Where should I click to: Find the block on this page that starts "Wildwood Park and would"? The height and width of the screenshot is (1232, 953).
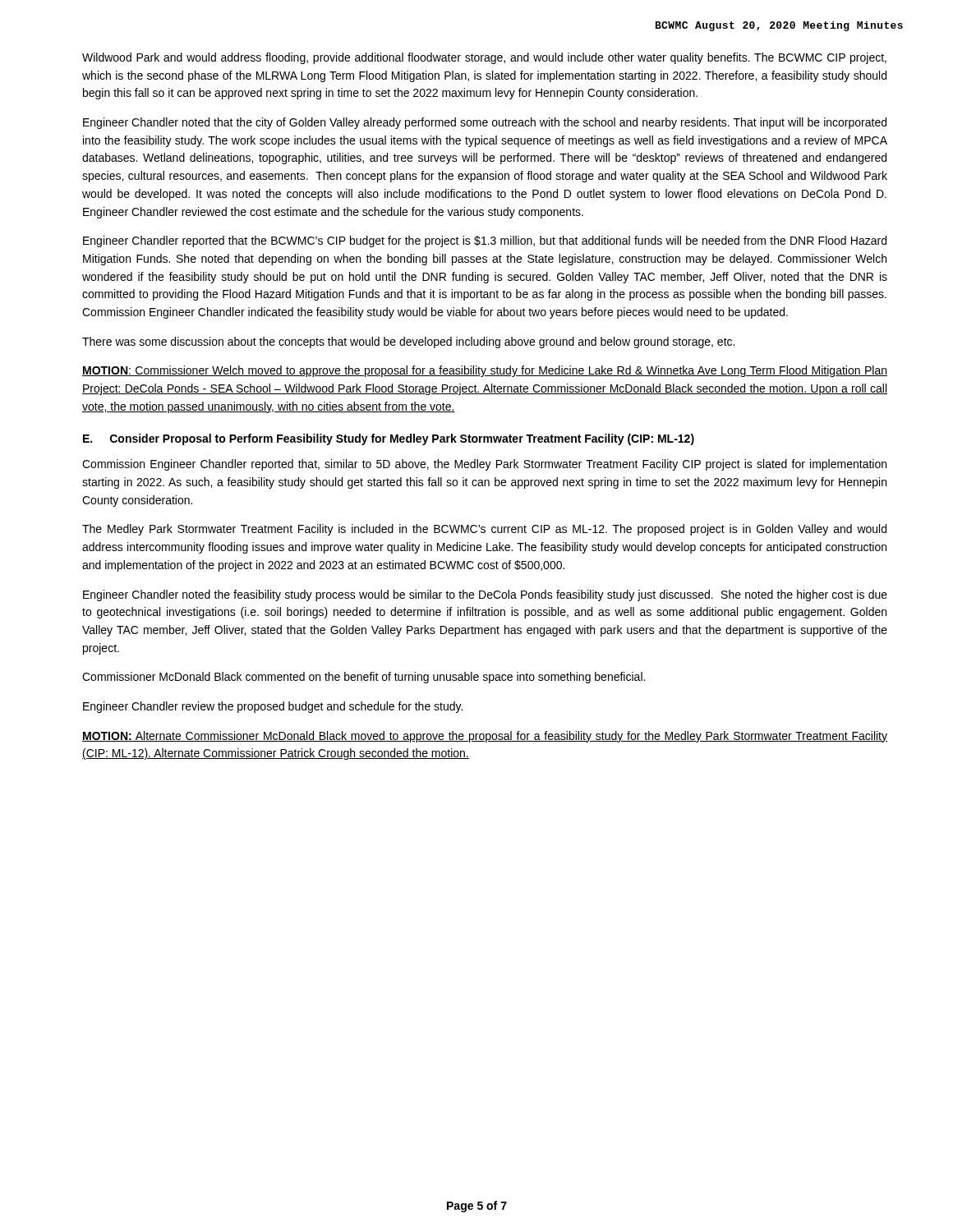click(485, 75)
